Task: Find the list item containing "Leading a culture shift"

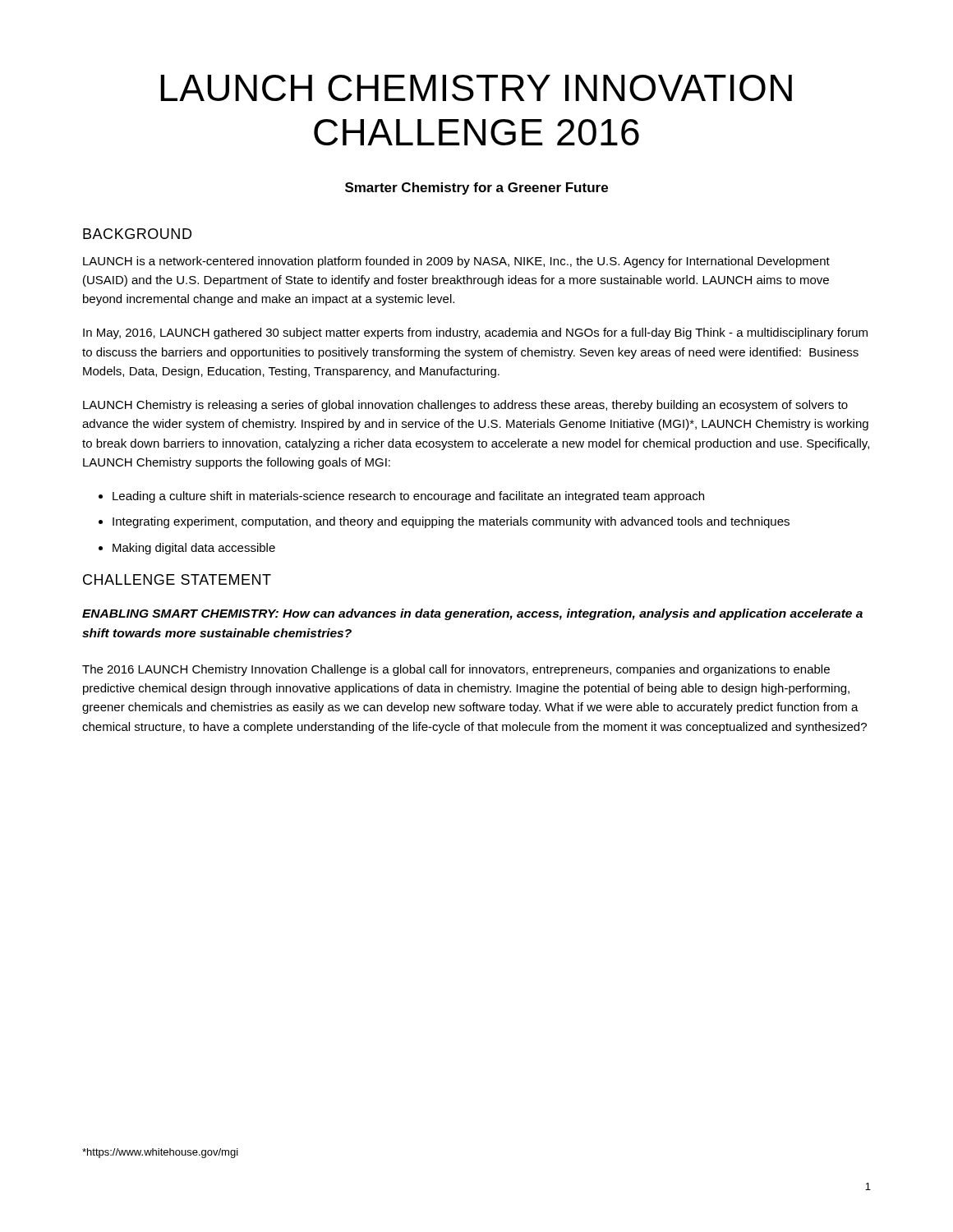Action: (408, 496)
